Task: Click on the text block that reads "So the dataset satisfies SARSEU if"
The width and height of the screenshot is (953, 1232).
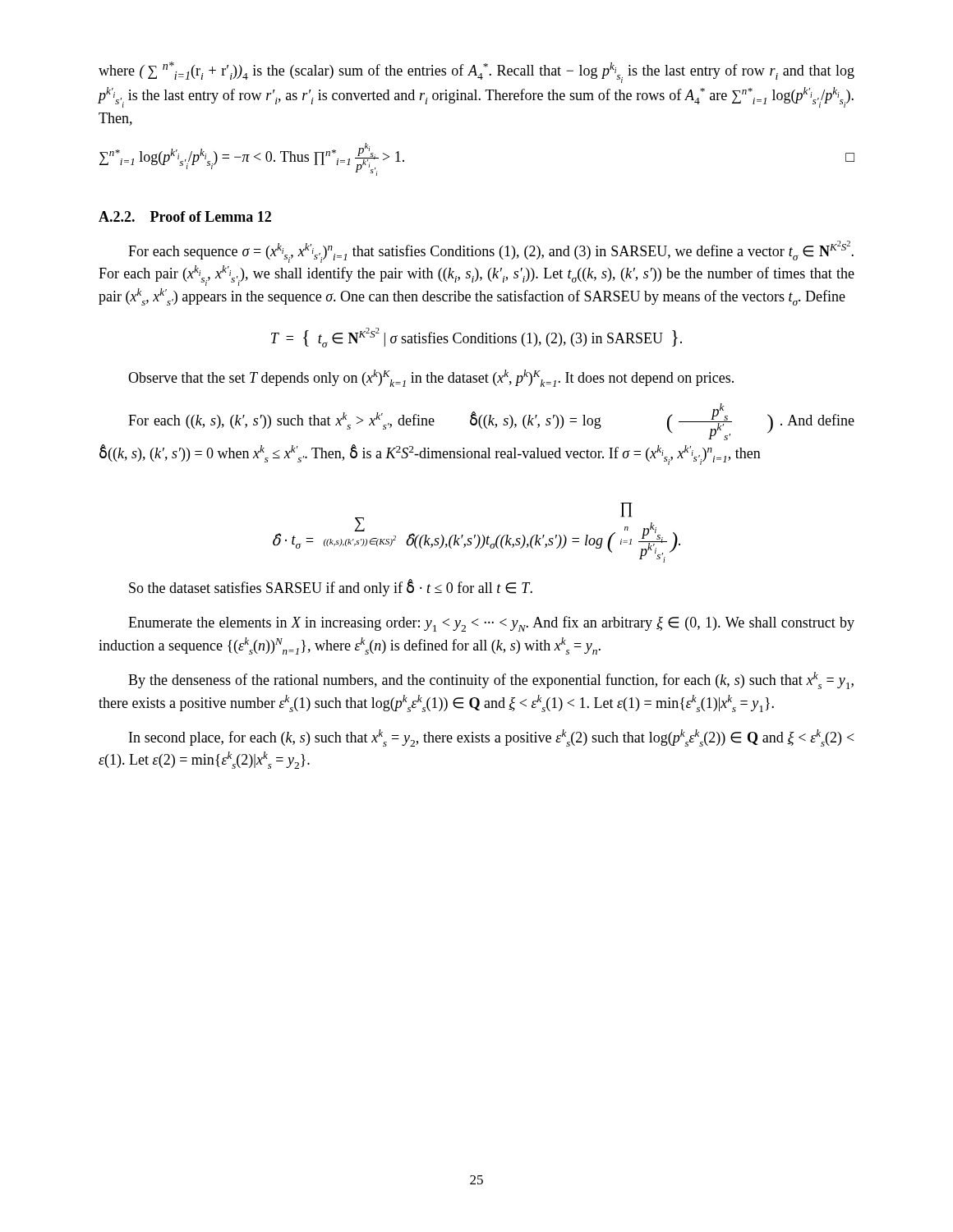Action: tap(331, 588)
